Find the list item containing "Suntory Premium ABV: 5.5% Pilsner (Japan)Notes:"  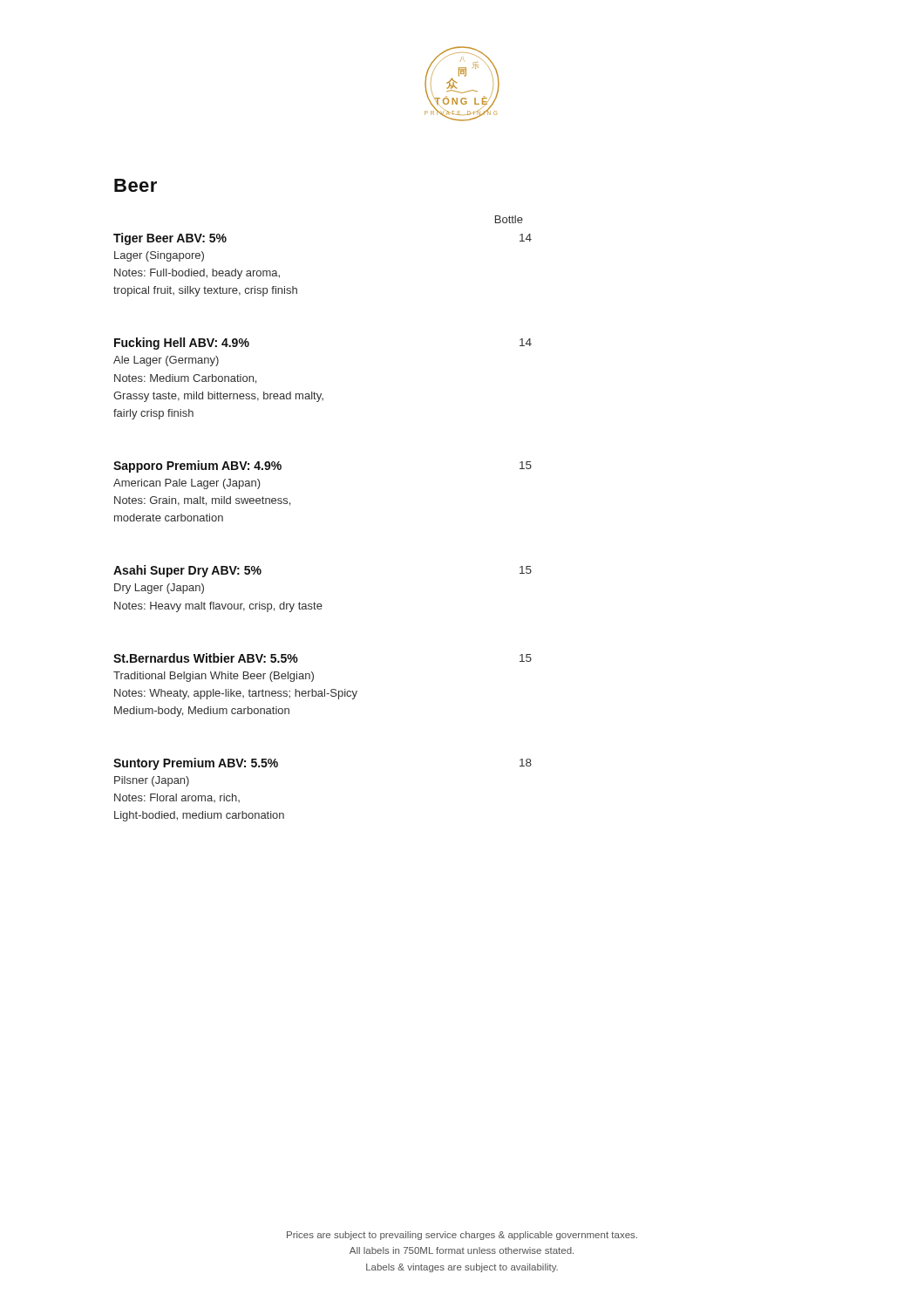coord(195,763)
